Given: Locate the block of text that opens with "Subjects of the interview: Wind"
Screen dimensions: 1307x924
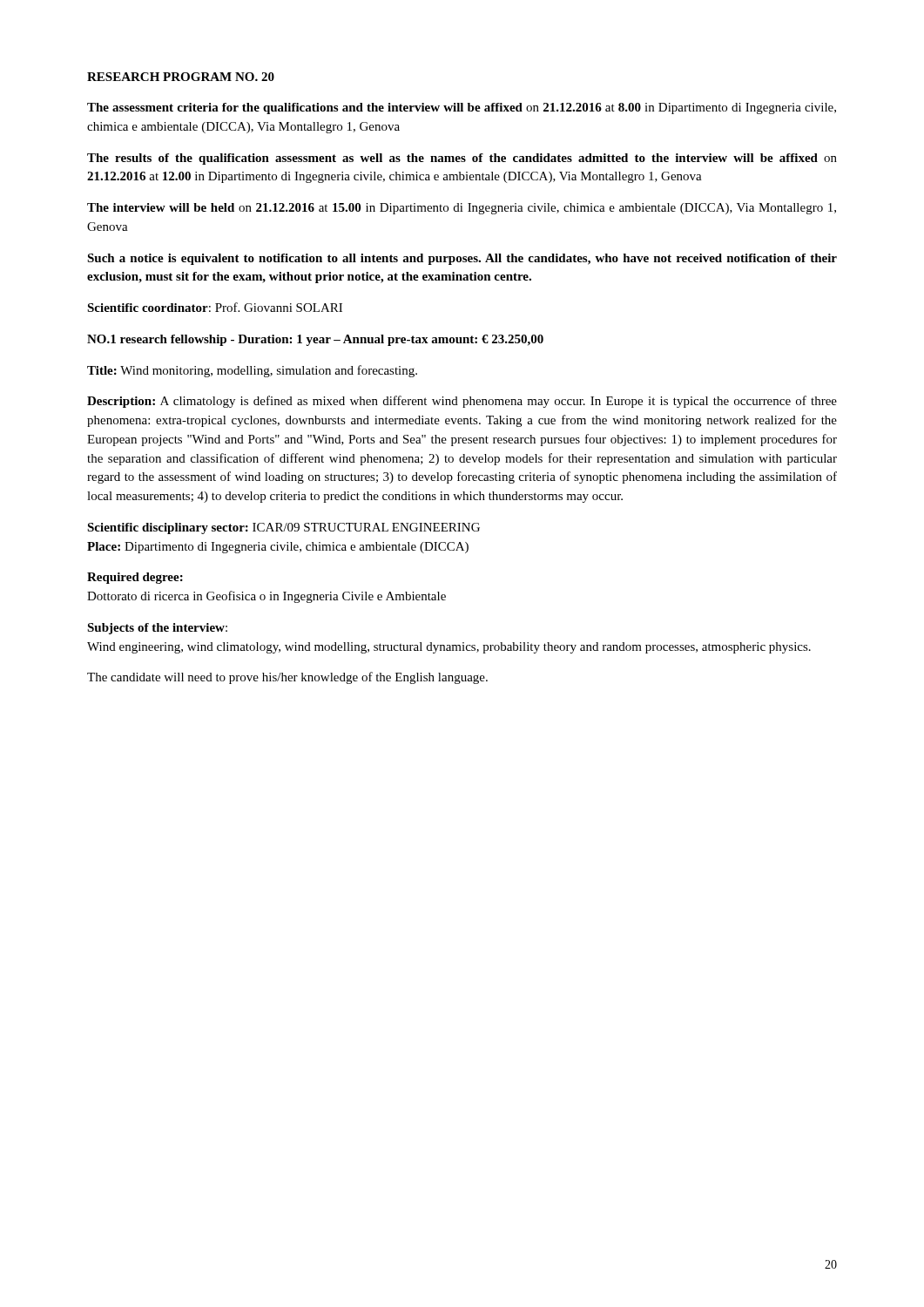Looking at the screenshot, I should pyautogui.click(x=449, y=637).
